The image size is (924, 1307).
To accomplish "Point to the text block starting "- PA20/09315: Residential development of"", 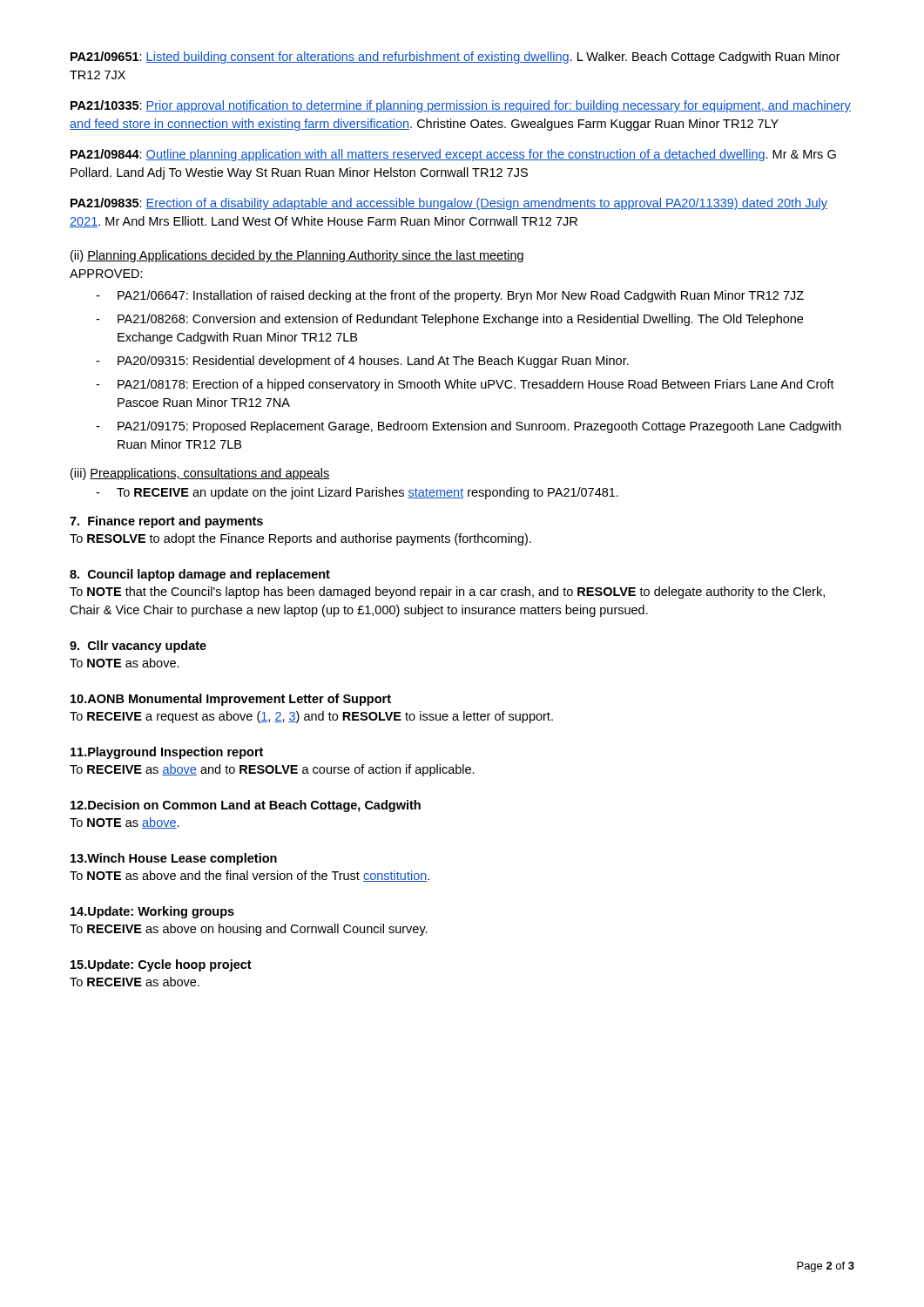I will point(462,361).
